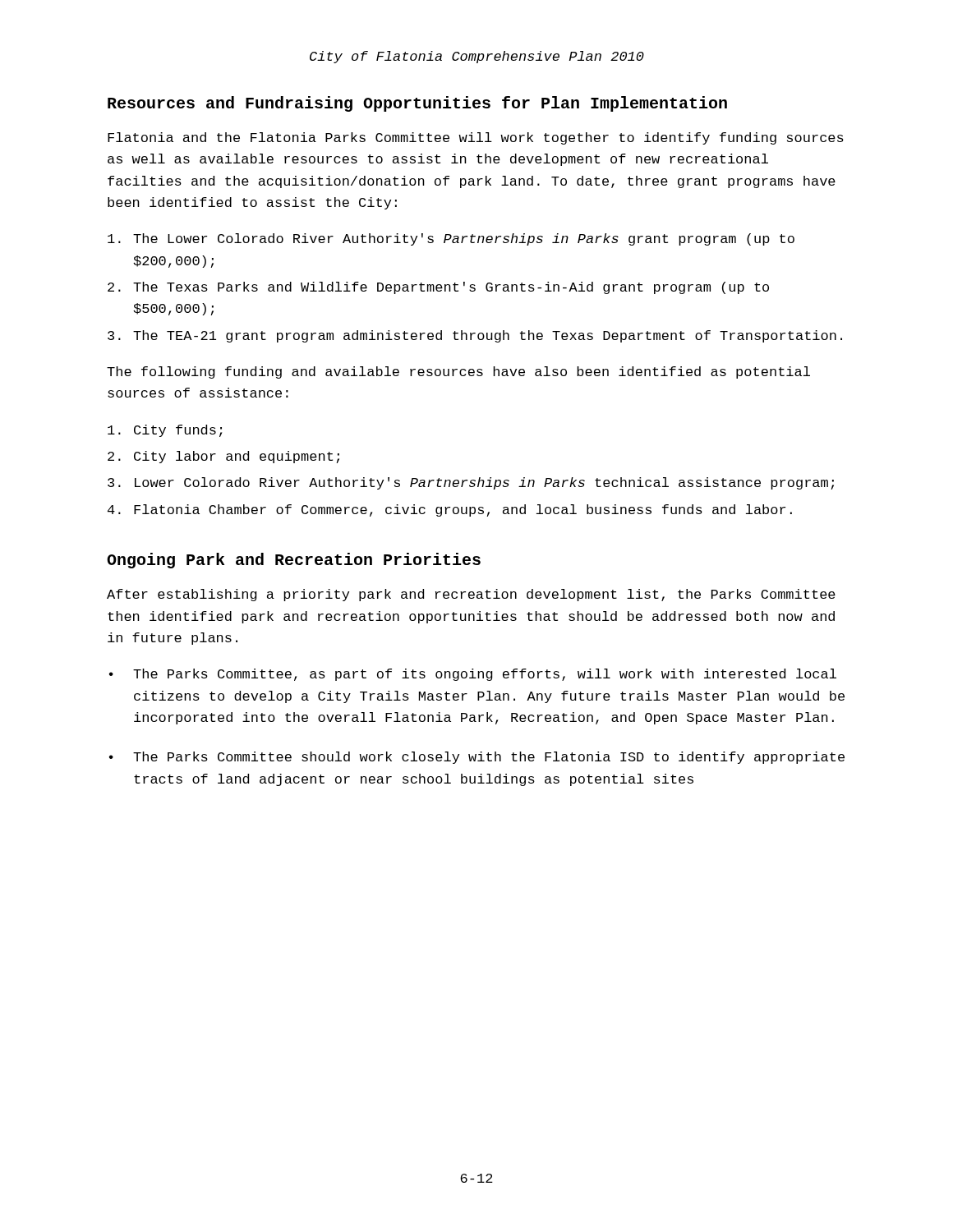This screenshot has width=953, height=1232.
Task: Navigate to the block starting "Flatonia and the Flatonia Parks Committee"
Action: click(x=476, y=171)
